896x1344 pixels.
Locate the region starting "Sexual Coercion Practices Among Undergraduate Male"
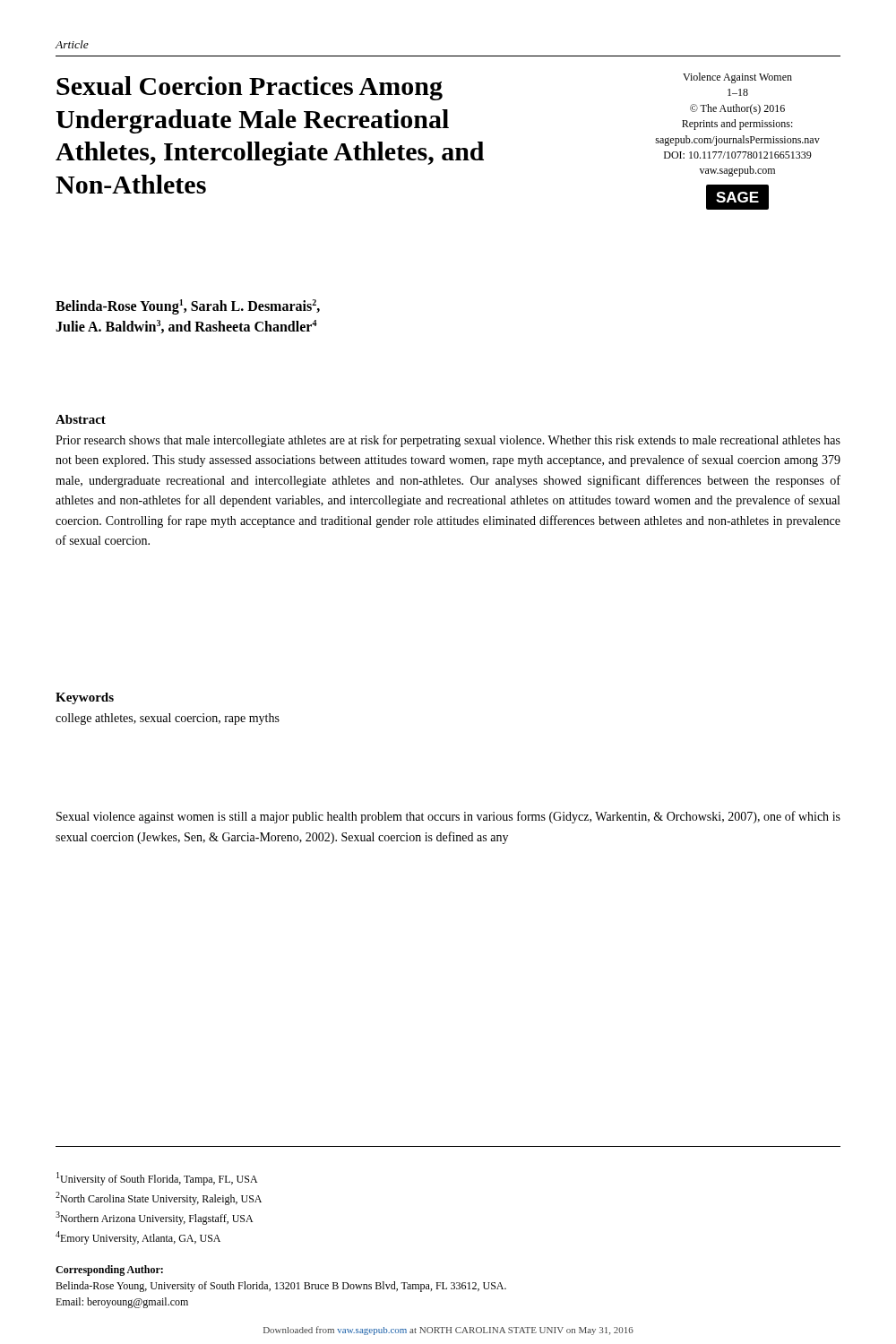click(x=271, y=135)
